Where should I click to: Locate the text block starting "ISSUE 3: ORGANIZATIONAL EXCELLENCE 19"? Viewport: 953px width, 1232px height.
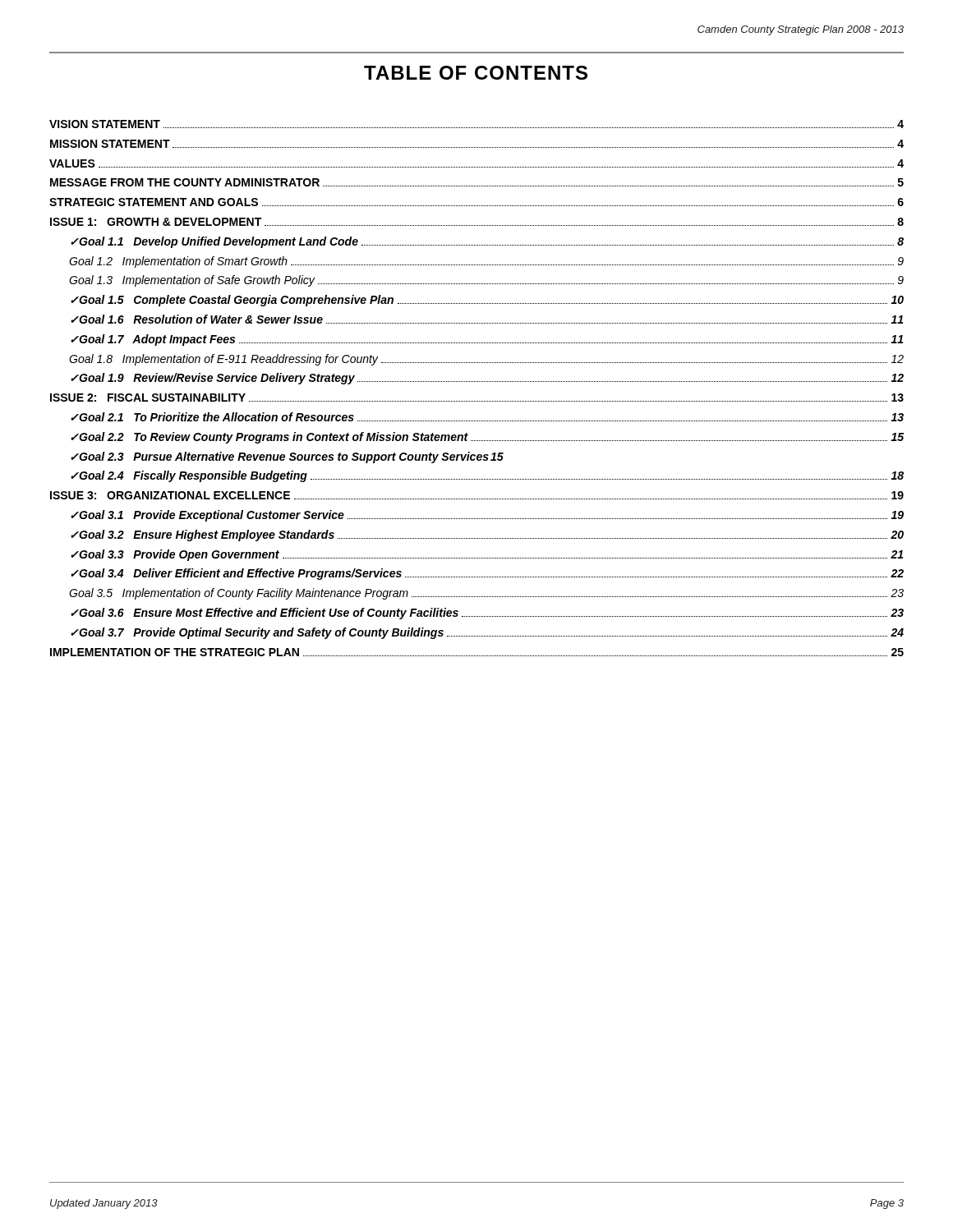[x=476, y=496]
